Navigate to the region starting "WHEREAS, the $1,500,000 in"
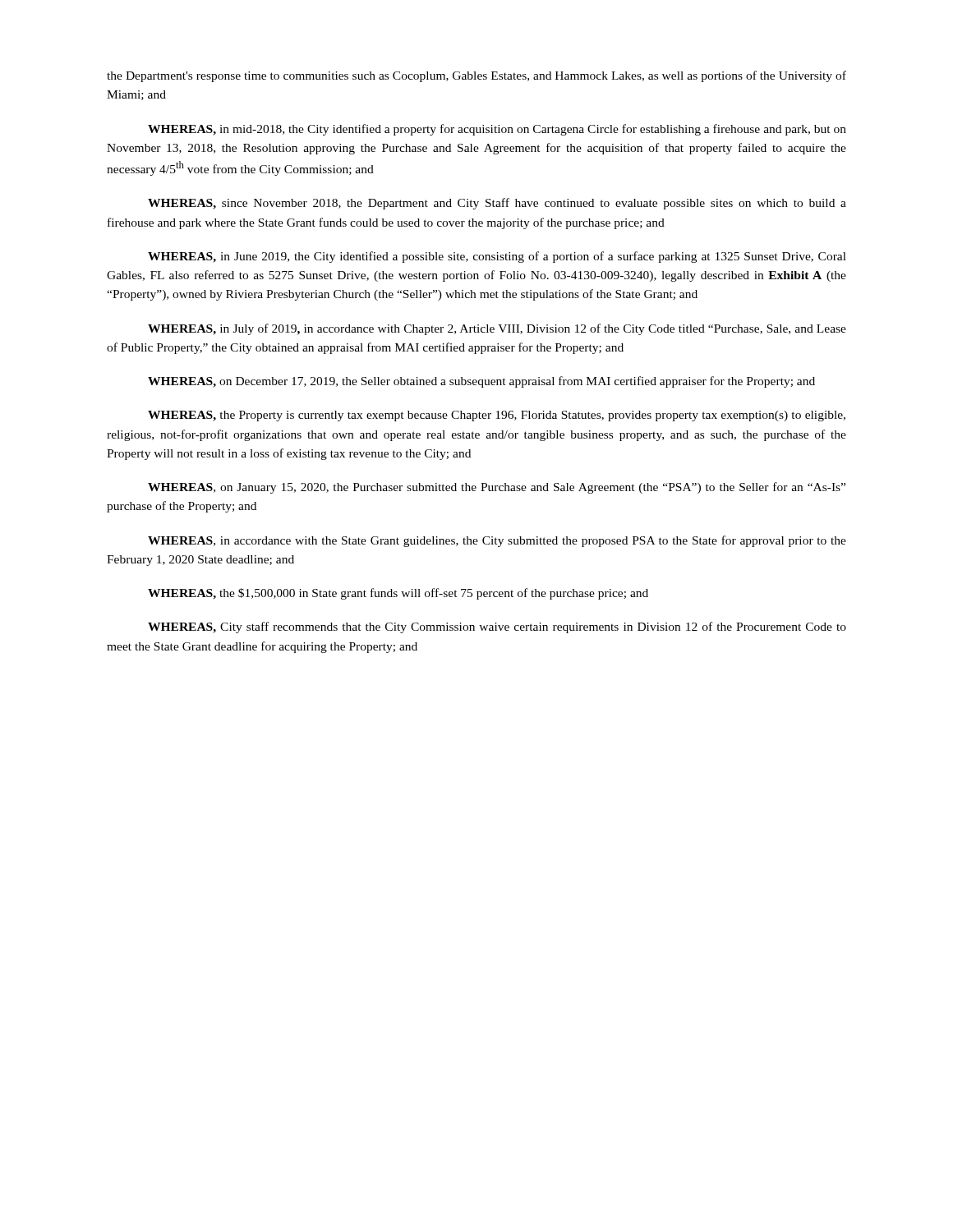953x1232 pixels. (x=398, y=593)
